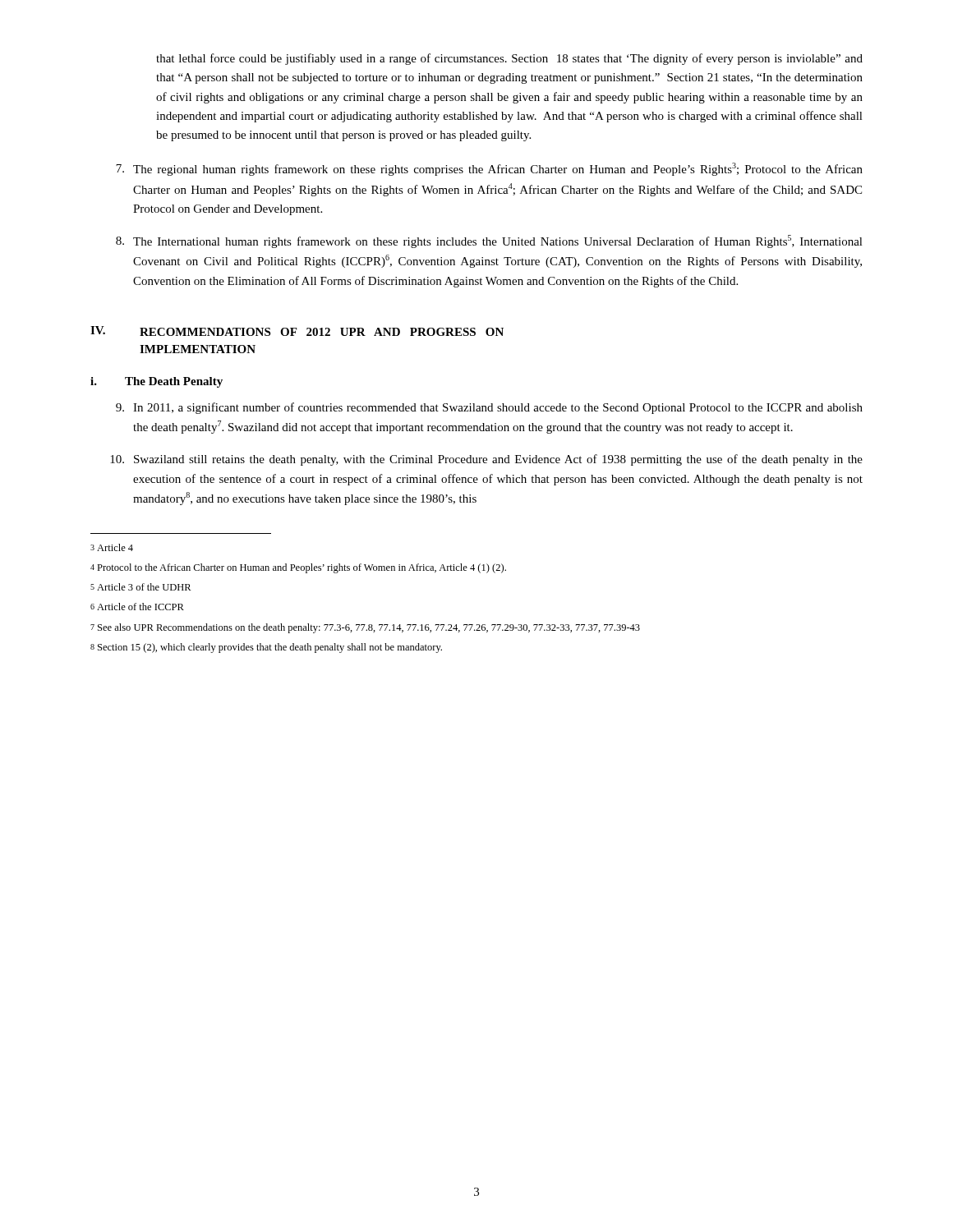The image size is (953, 1232).
Task: Locate the footnote that reads "5 Article 3 of"
Action: [140, 587]
